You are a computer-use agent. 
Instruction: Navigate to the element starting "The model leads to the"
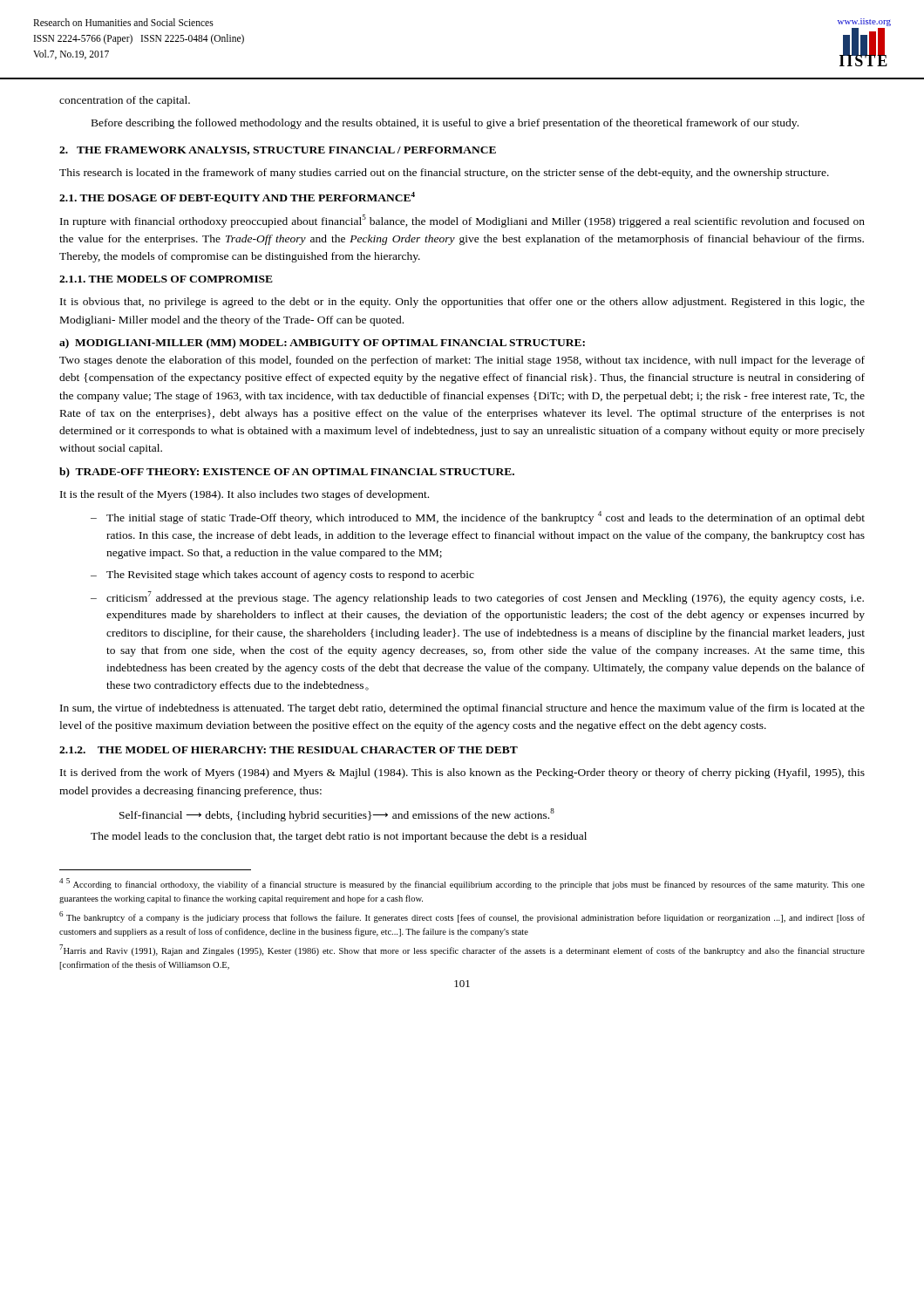point(462,836)
